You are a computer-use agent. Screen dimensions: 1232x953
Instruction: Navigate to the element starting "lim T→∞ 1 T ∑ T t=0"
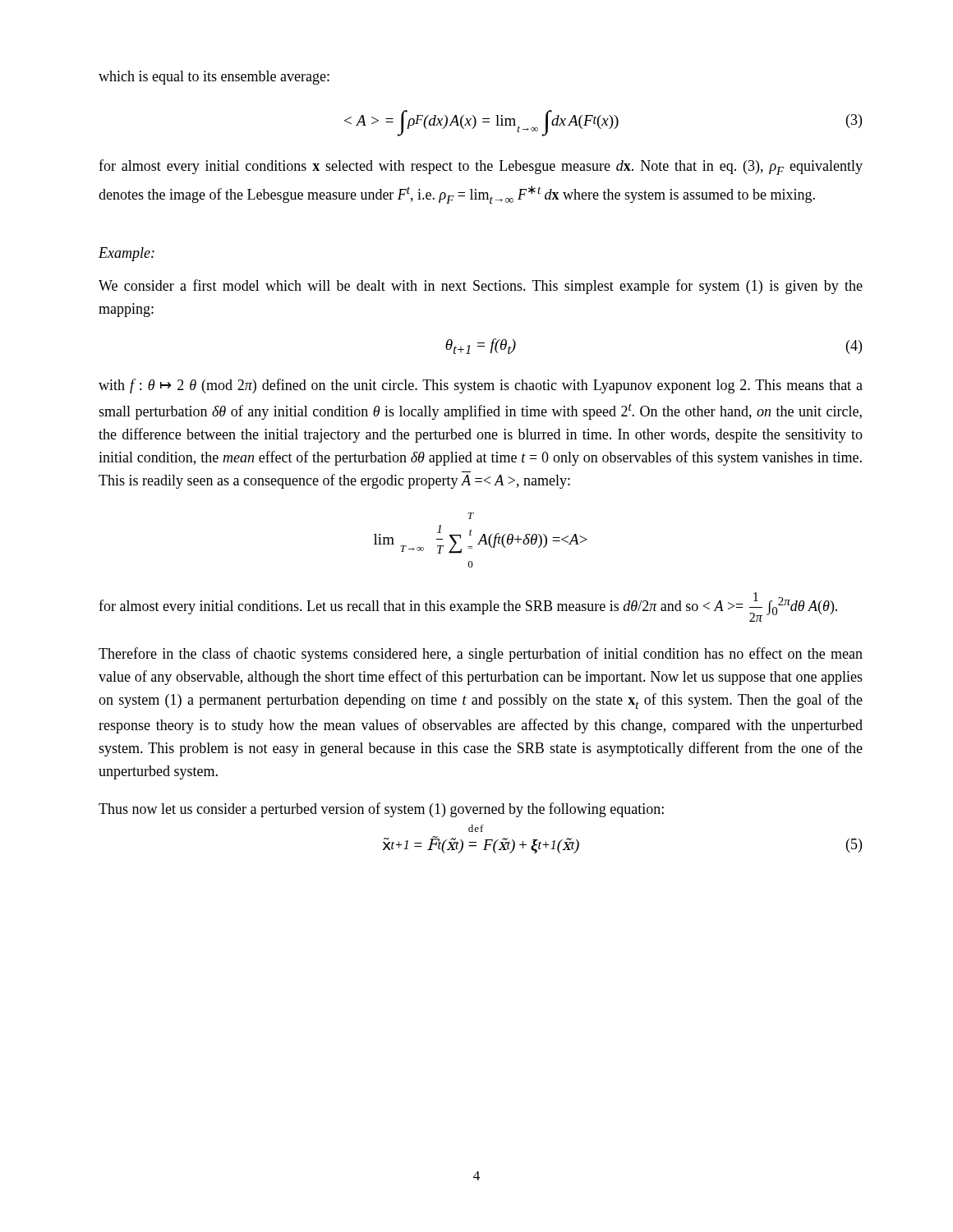481,540
